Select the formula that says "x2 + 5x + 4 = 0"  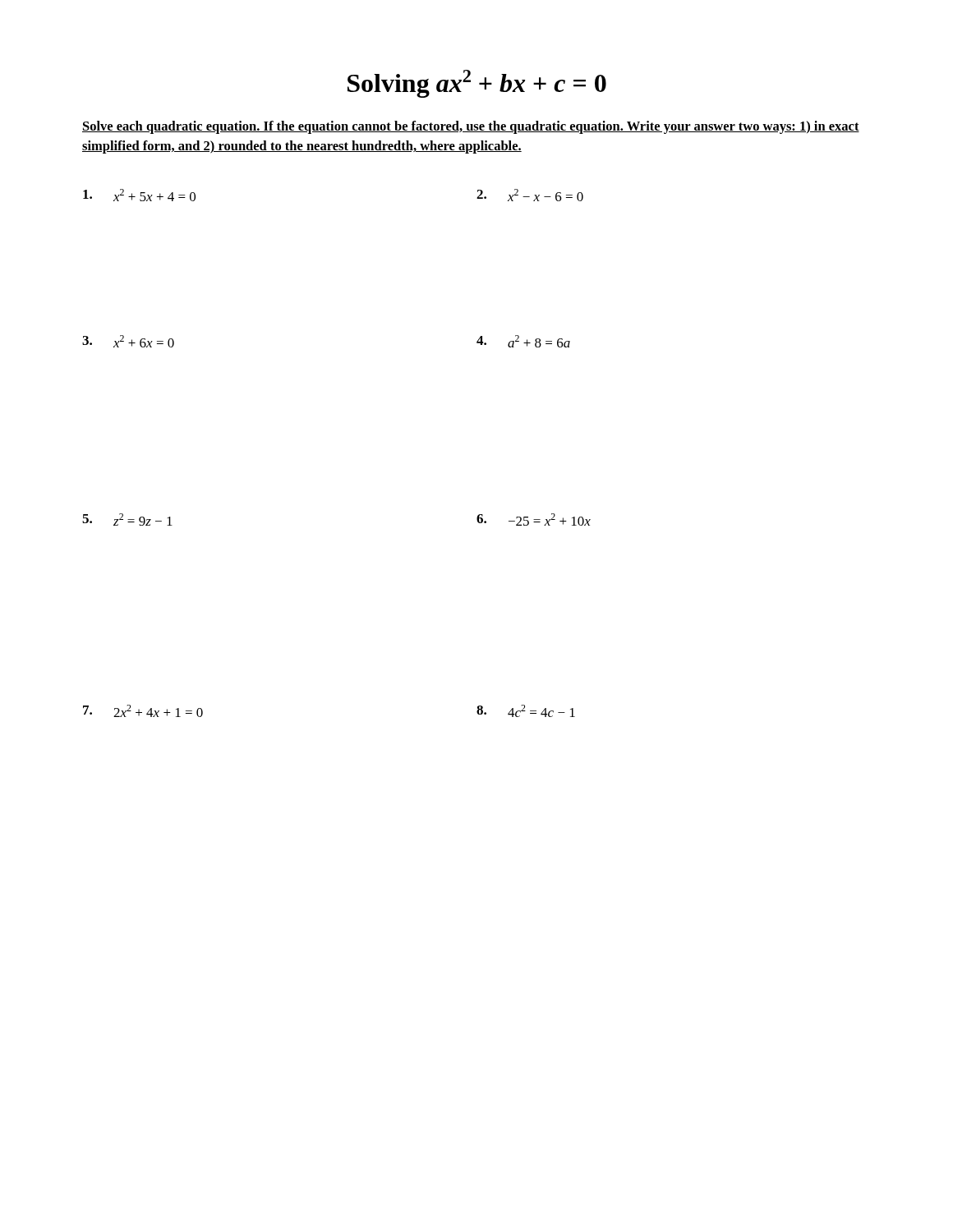[x=139, y=196]
